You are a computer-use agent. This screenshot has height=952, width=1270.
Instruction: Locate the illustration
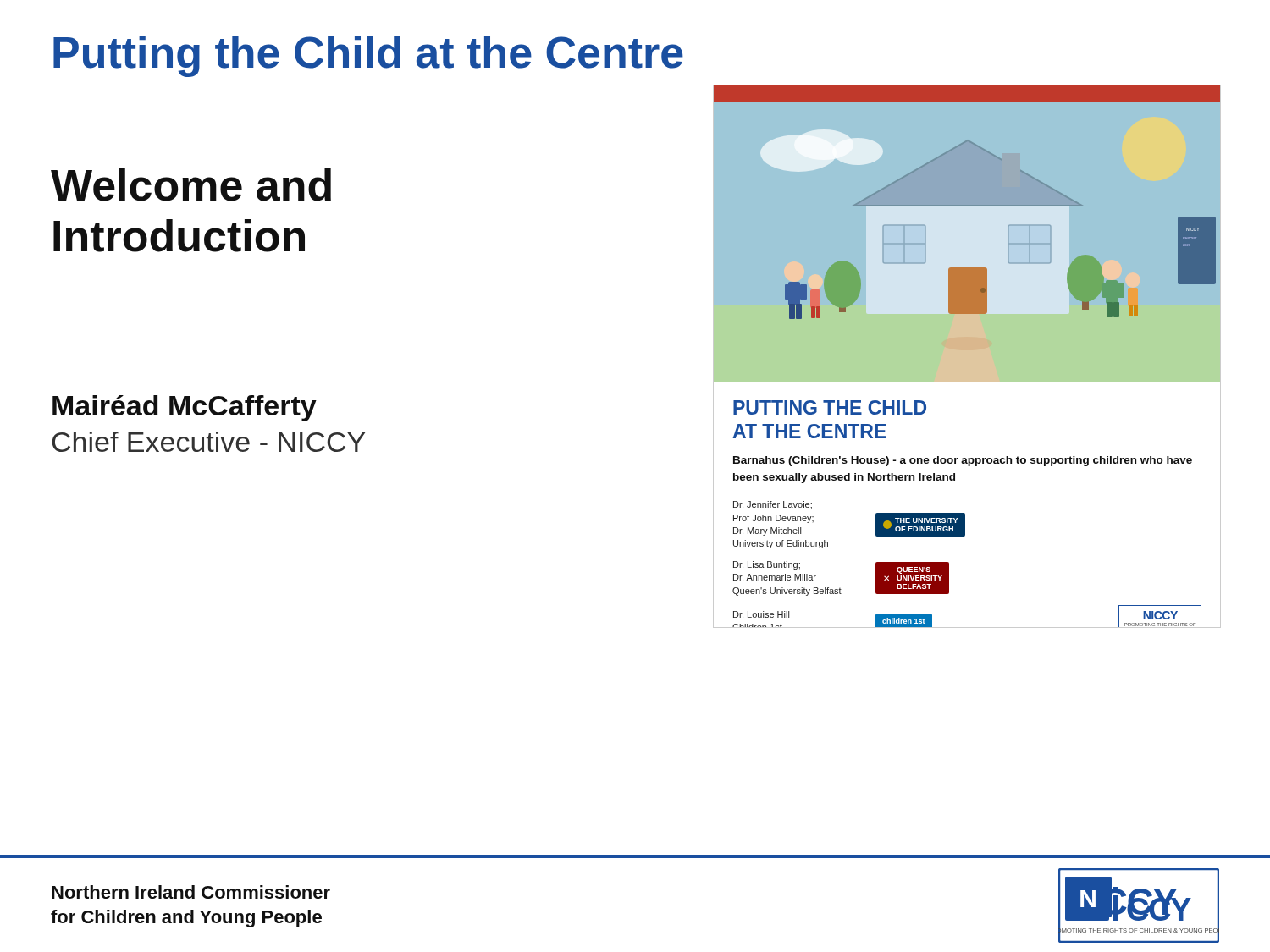[967, 356]
